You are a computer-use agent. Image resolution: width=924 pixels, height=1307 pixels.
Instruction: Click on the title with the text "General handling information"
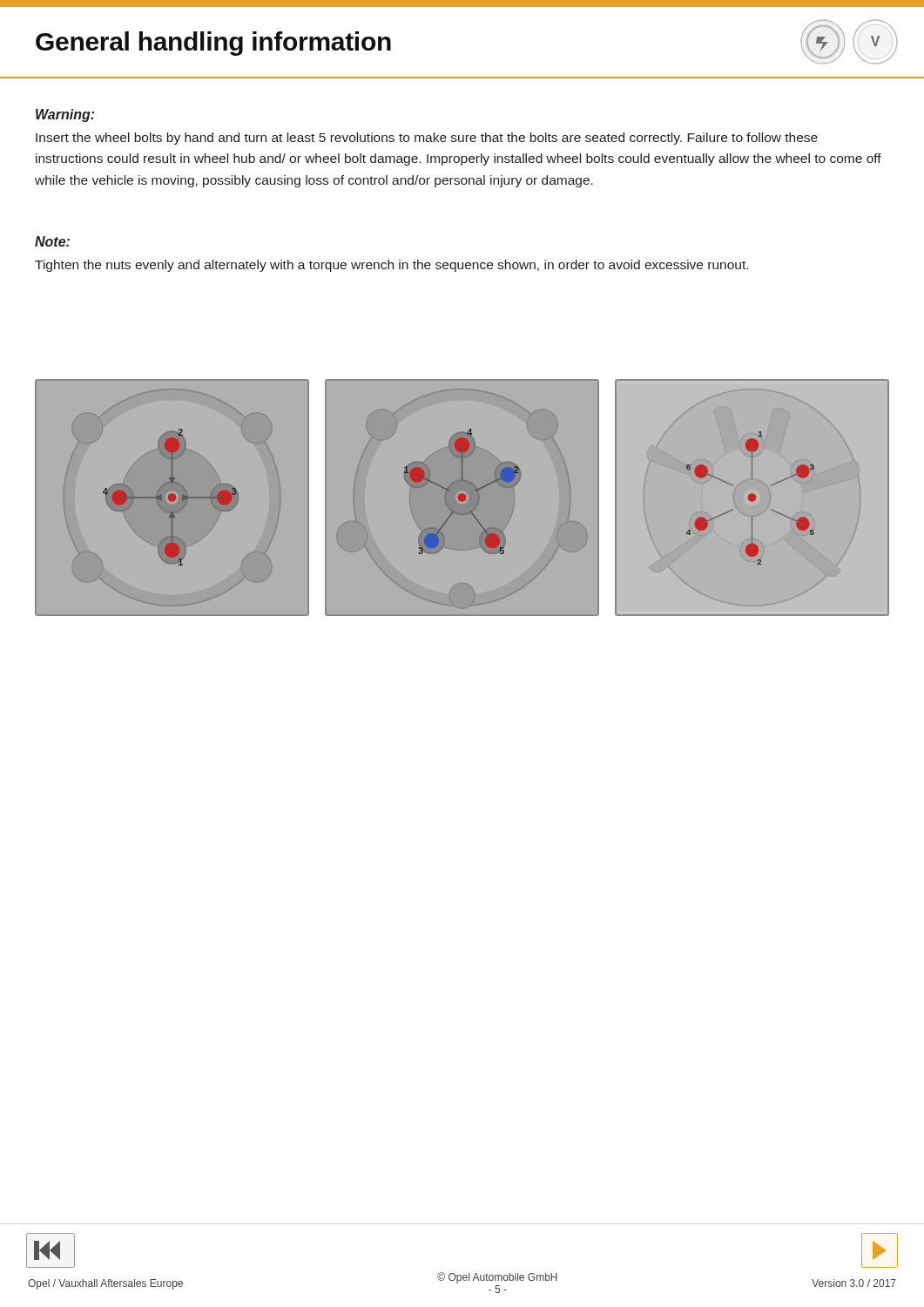(x=213, y=41)
